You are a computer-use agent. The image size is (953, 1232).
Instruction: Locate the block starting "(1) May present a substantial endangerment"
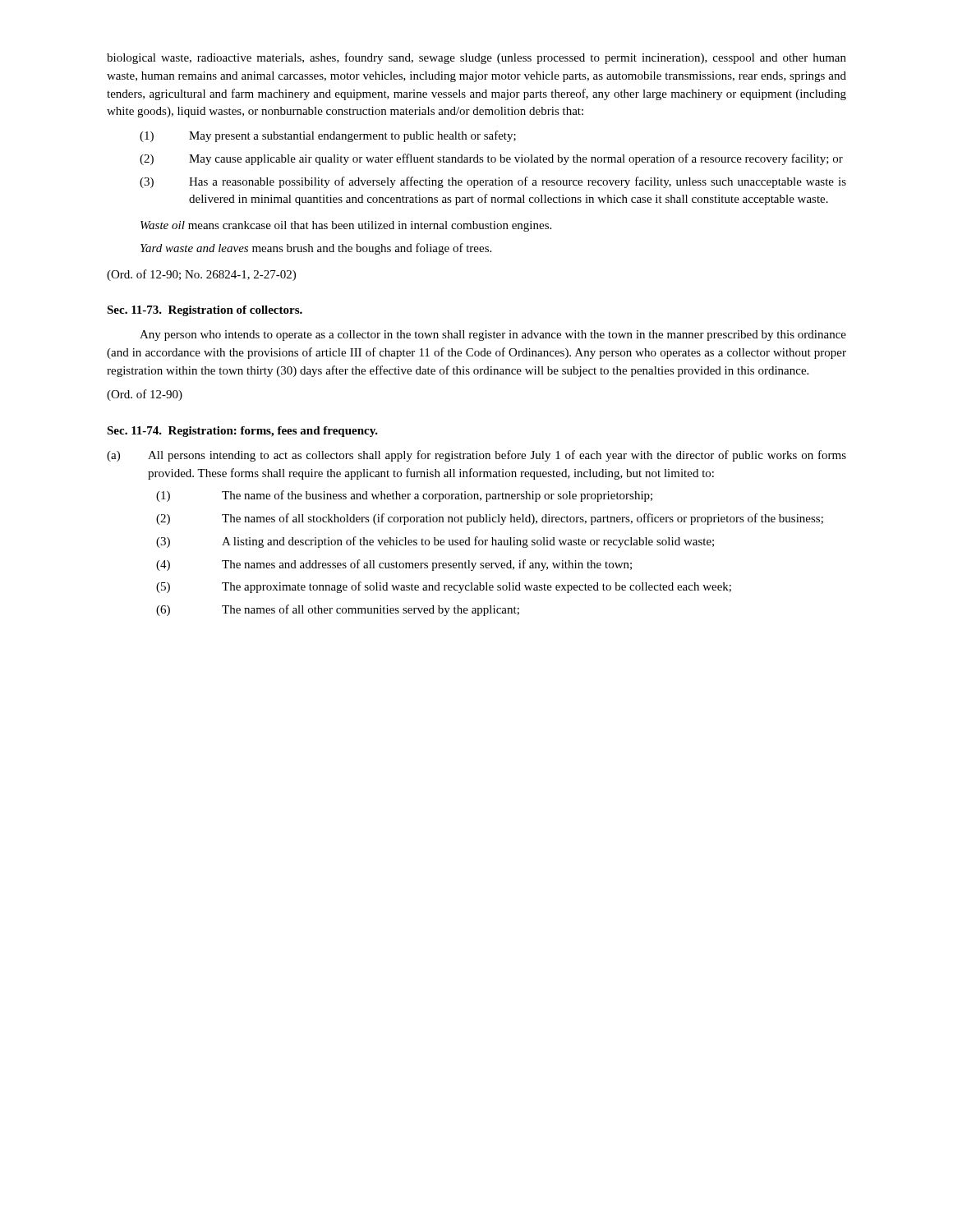click(x=476, y=136)
